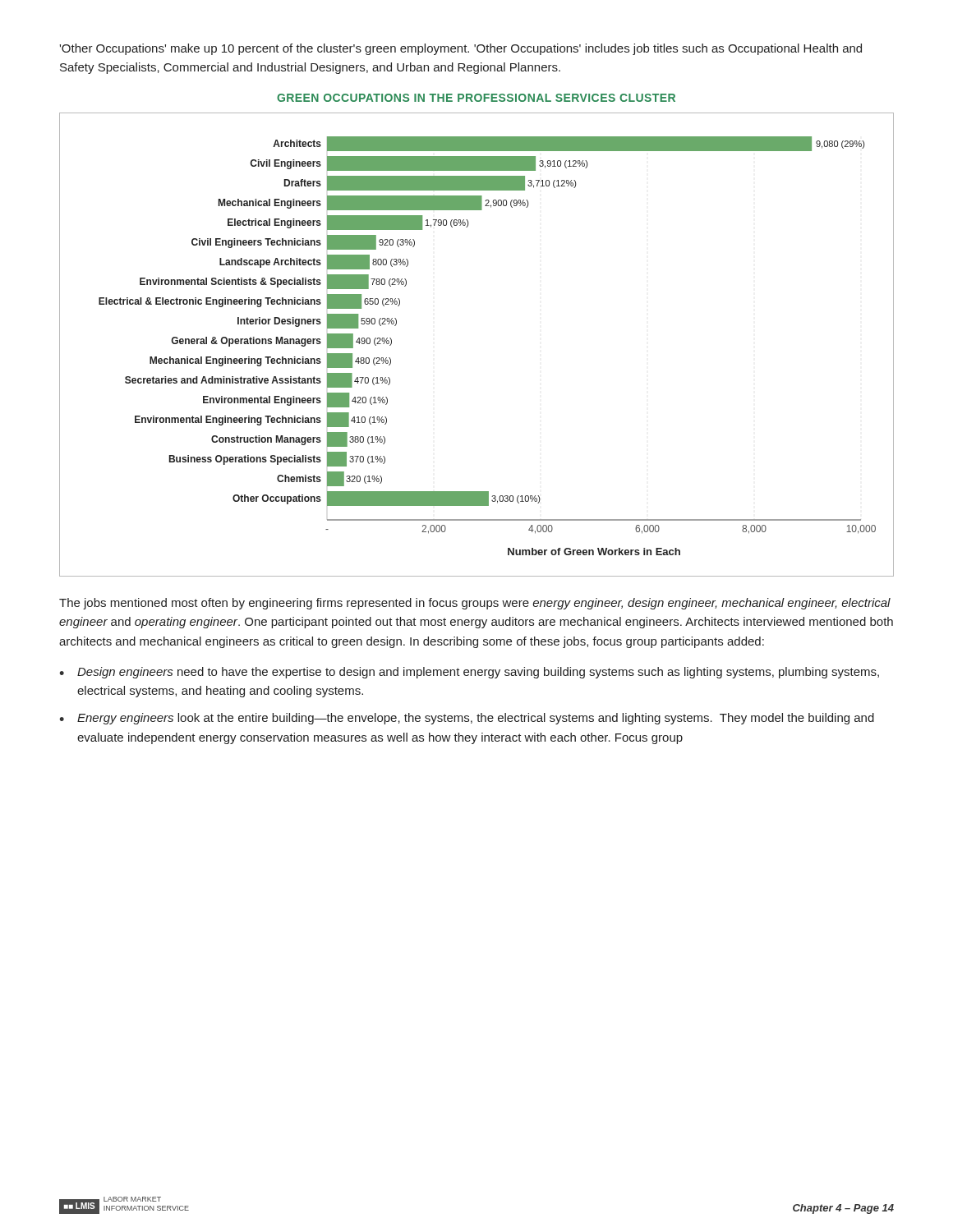Point to the block beginning "The jobs mentioned most often by engineering"
The image size is (953, 1232).
click(476, 622)
